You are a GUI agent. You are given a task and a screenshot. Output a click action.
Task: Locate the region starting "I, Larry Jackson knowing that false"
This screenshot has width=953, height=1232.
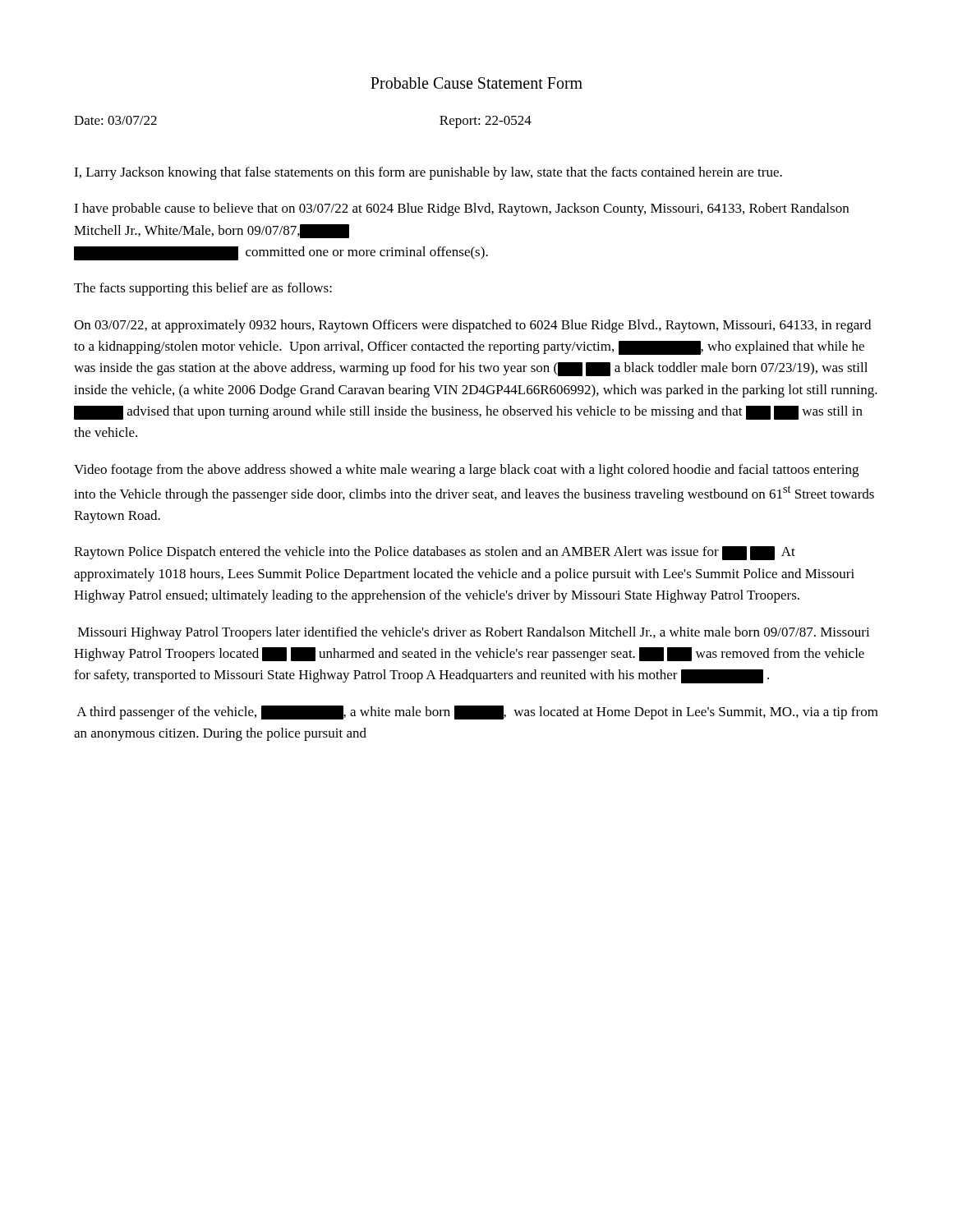point(428,172)
